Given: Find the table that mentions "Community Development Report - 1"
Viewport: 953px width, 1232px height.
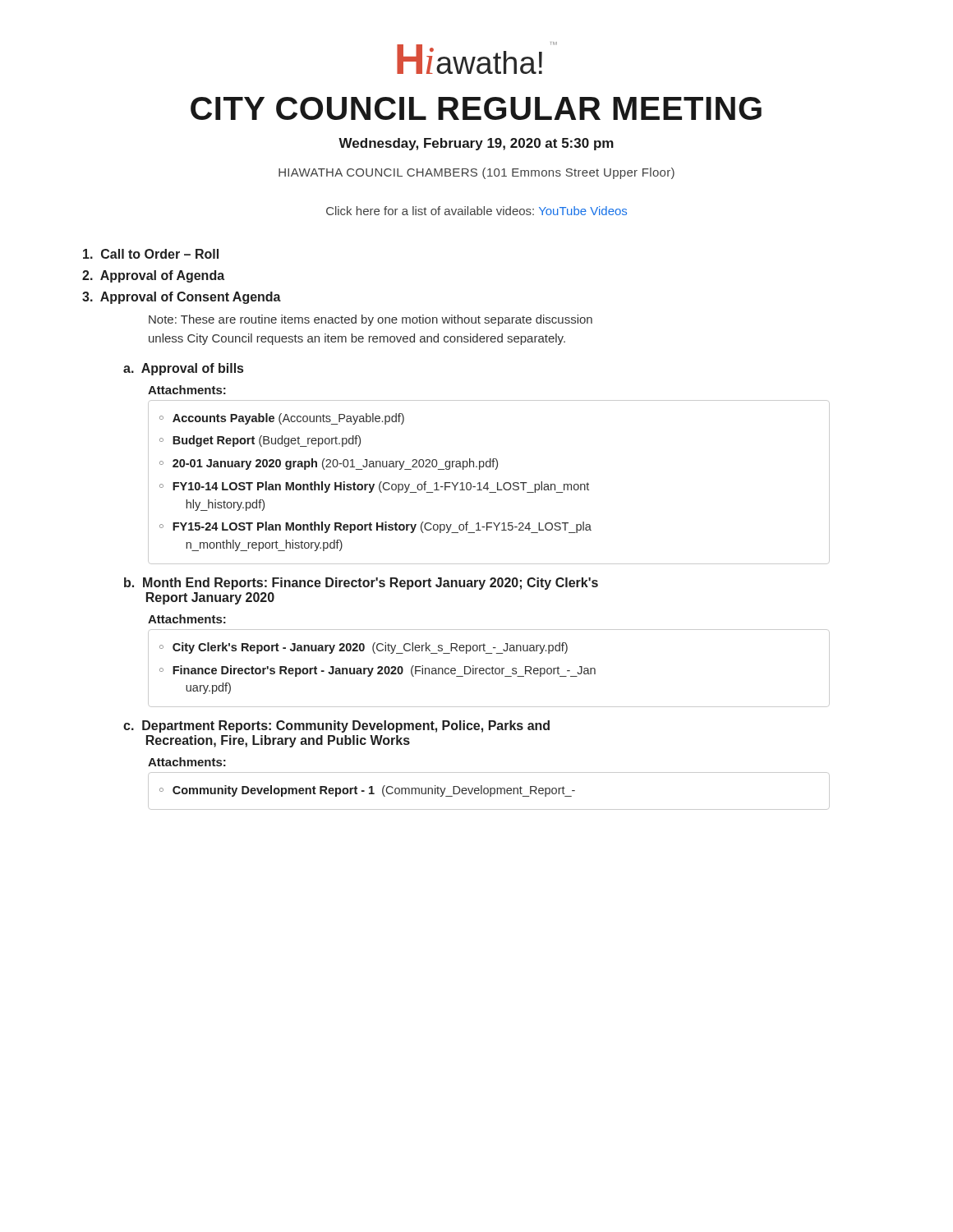Looking at the screenshot, I should 489,791.
